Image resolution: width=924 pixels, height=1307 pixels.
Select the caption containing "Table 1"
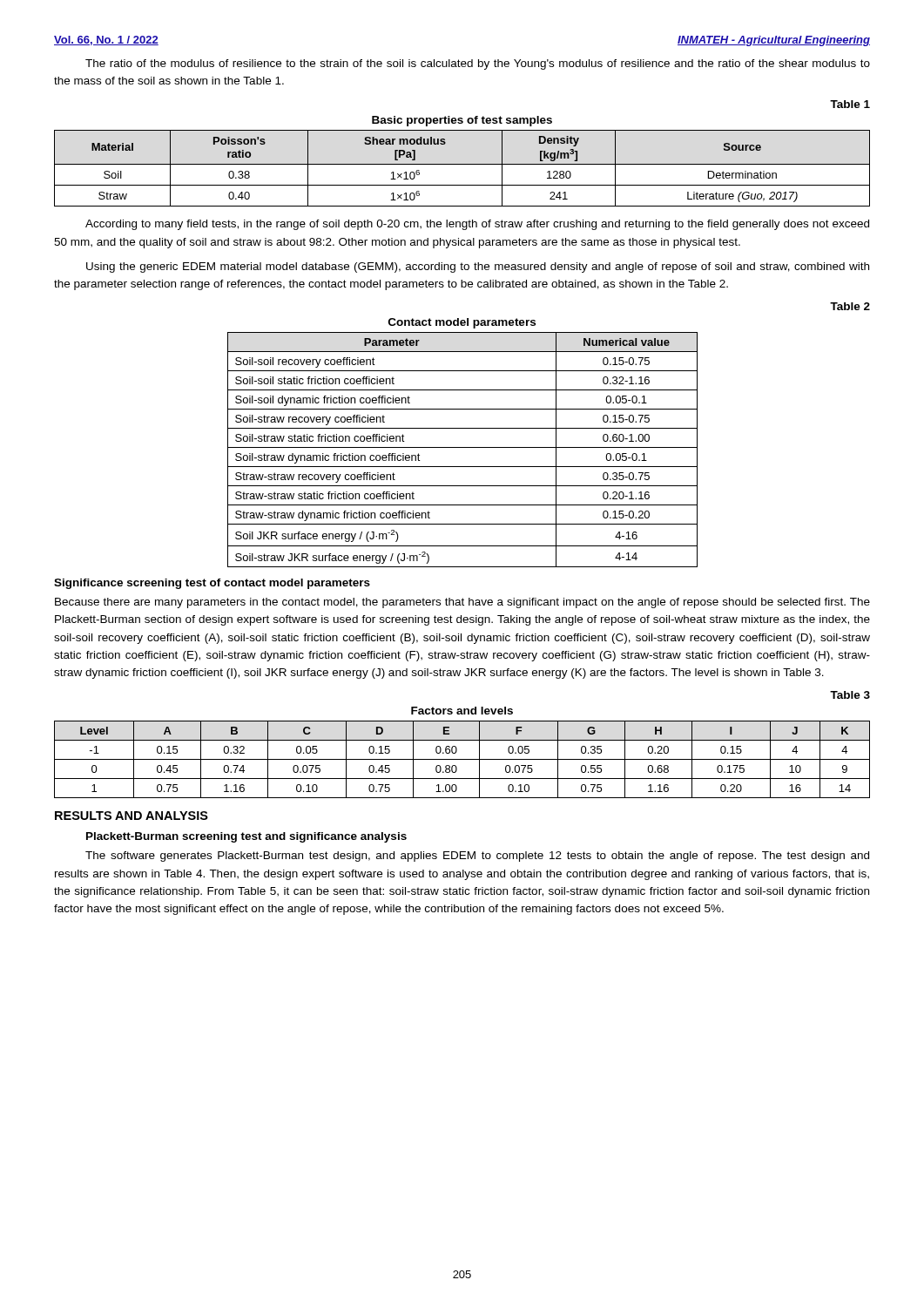coord(850,104)
